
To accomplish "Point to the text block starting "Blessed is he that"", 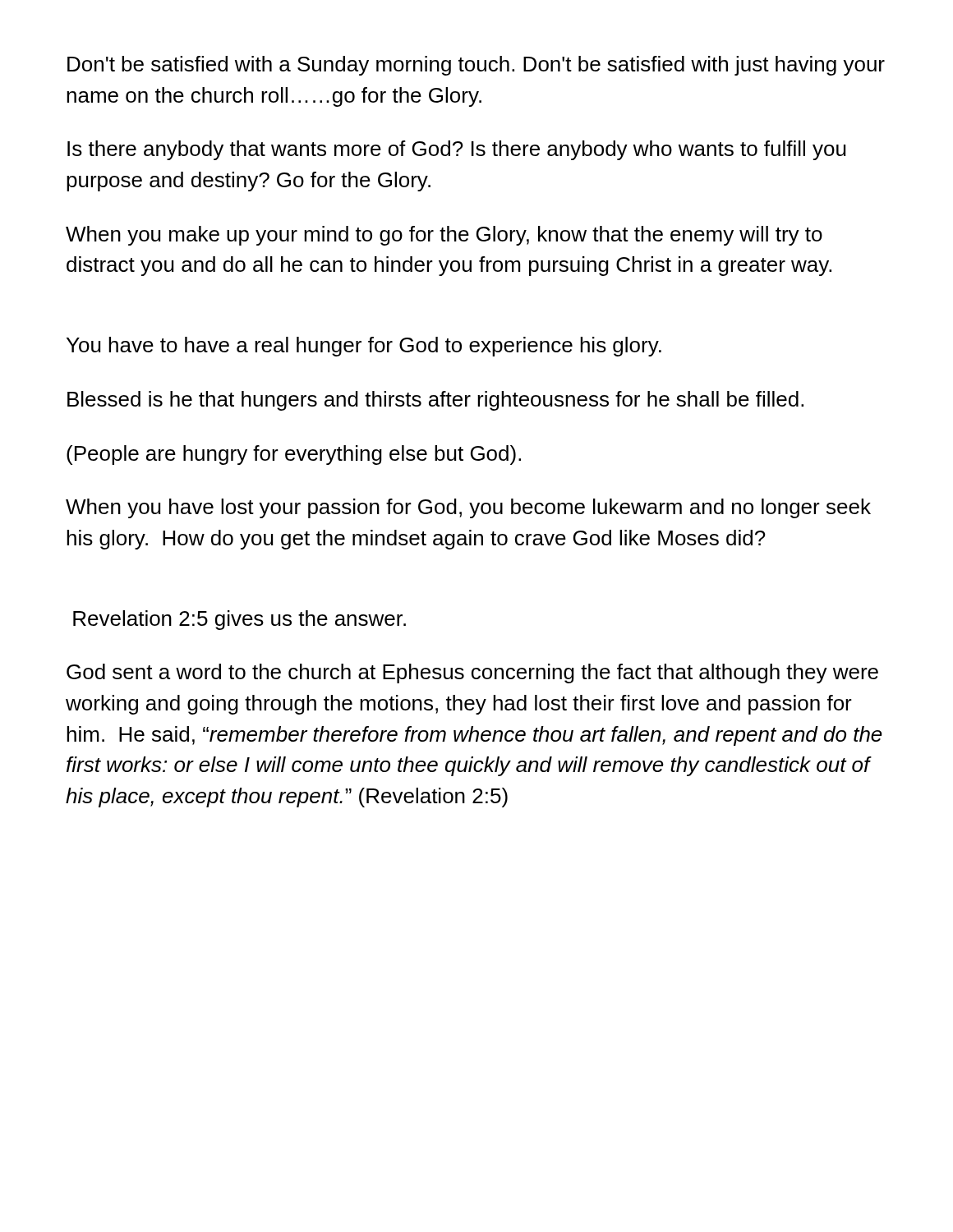I will tap(436, 399).
